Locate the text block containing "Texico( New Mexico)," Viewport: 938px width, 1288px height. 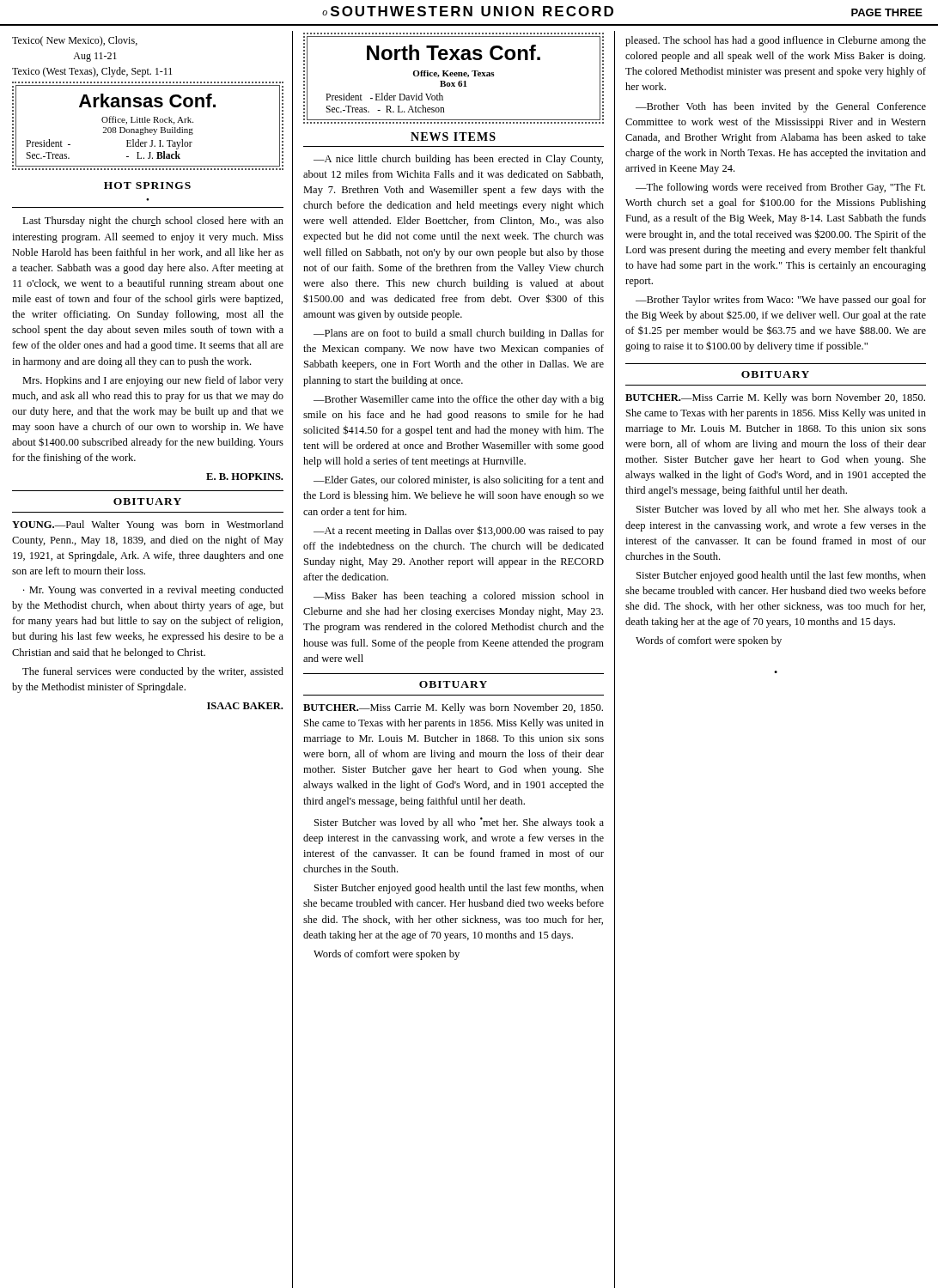pos(92,56)
